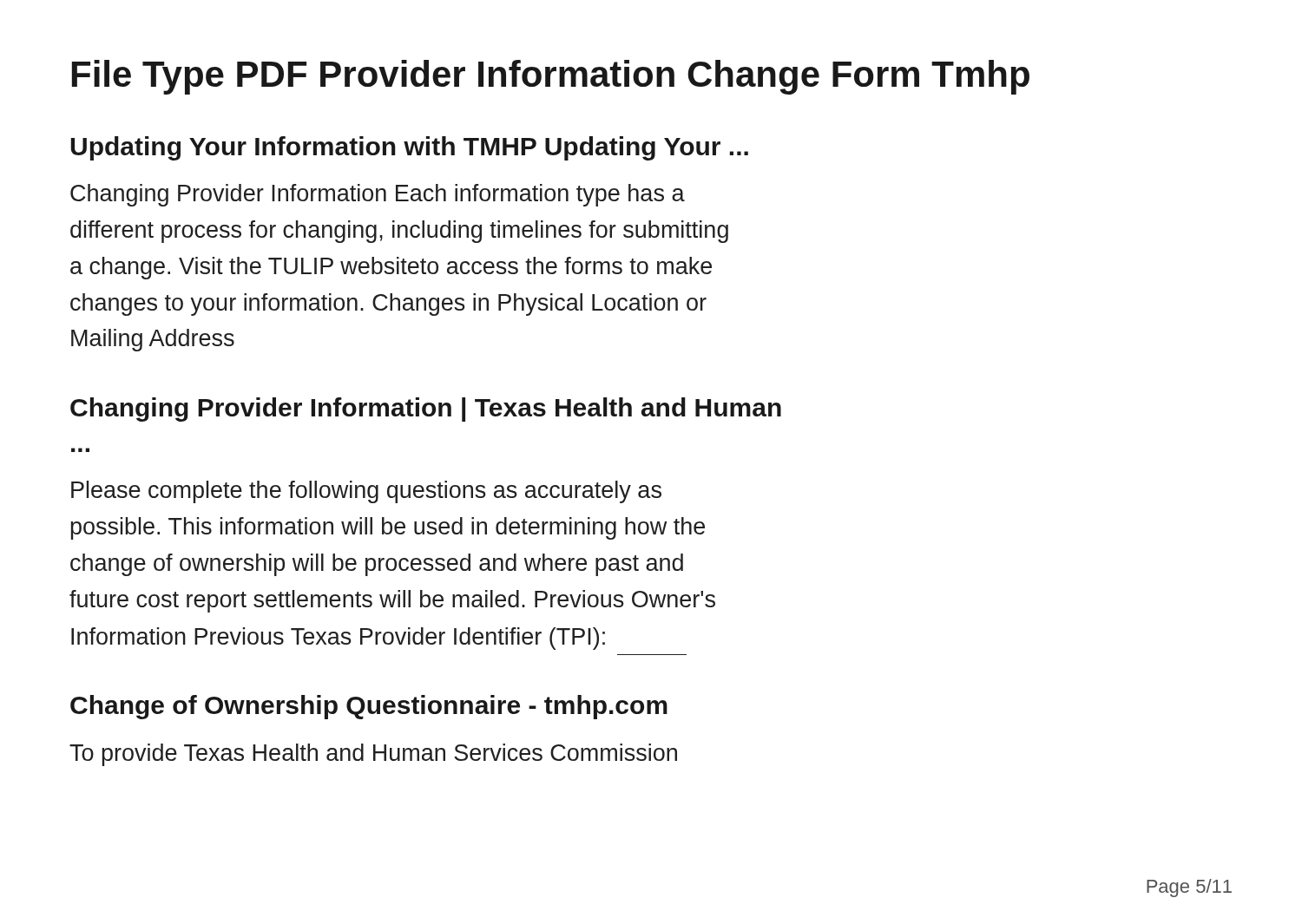1302x924 pixels.
Task: Point to the element starting "Change of Ownership Questionnaire - tmhp.com"
Action: [x=369, y=705]
